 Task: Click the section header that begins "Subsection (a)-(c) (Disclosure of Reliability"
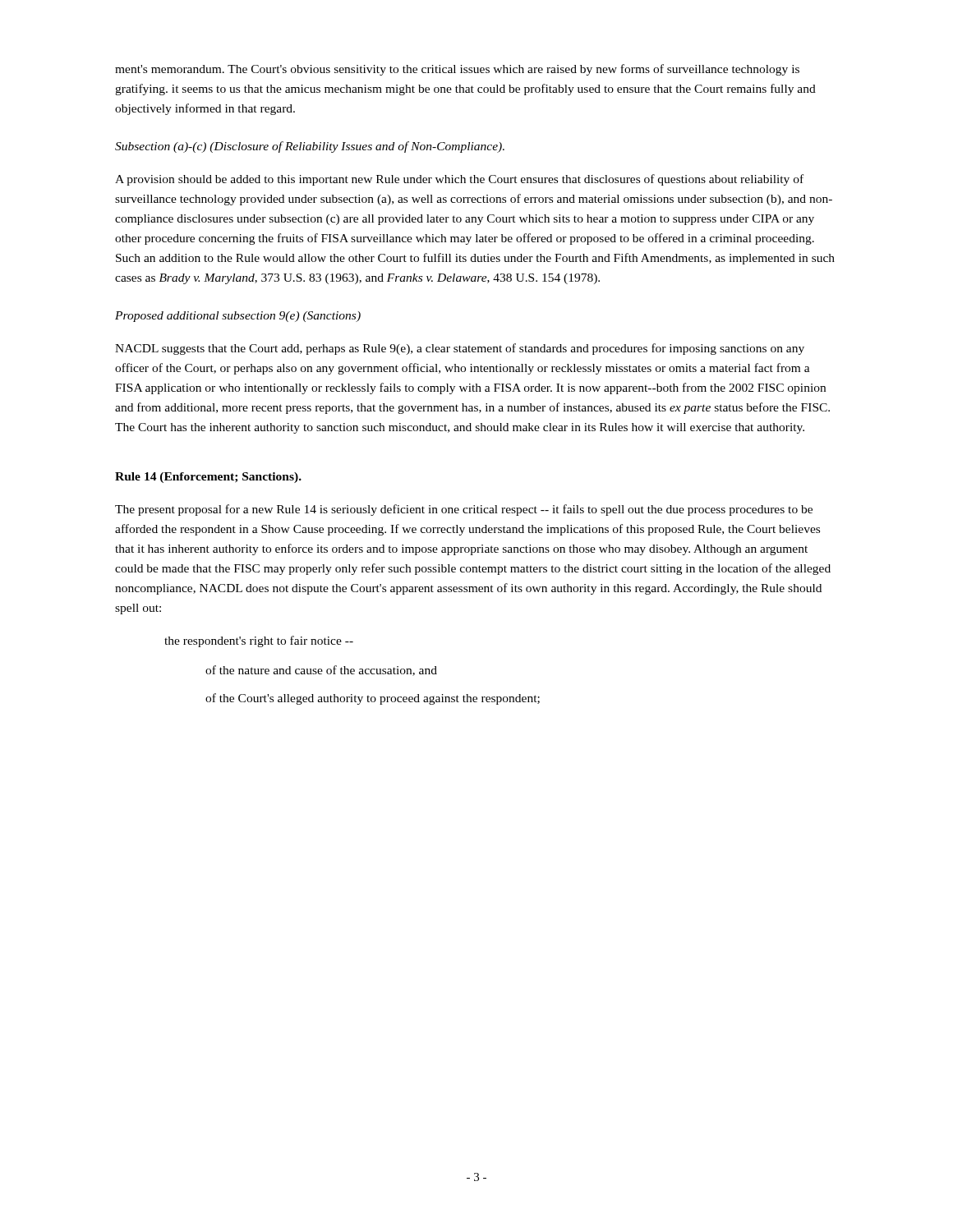476,146
